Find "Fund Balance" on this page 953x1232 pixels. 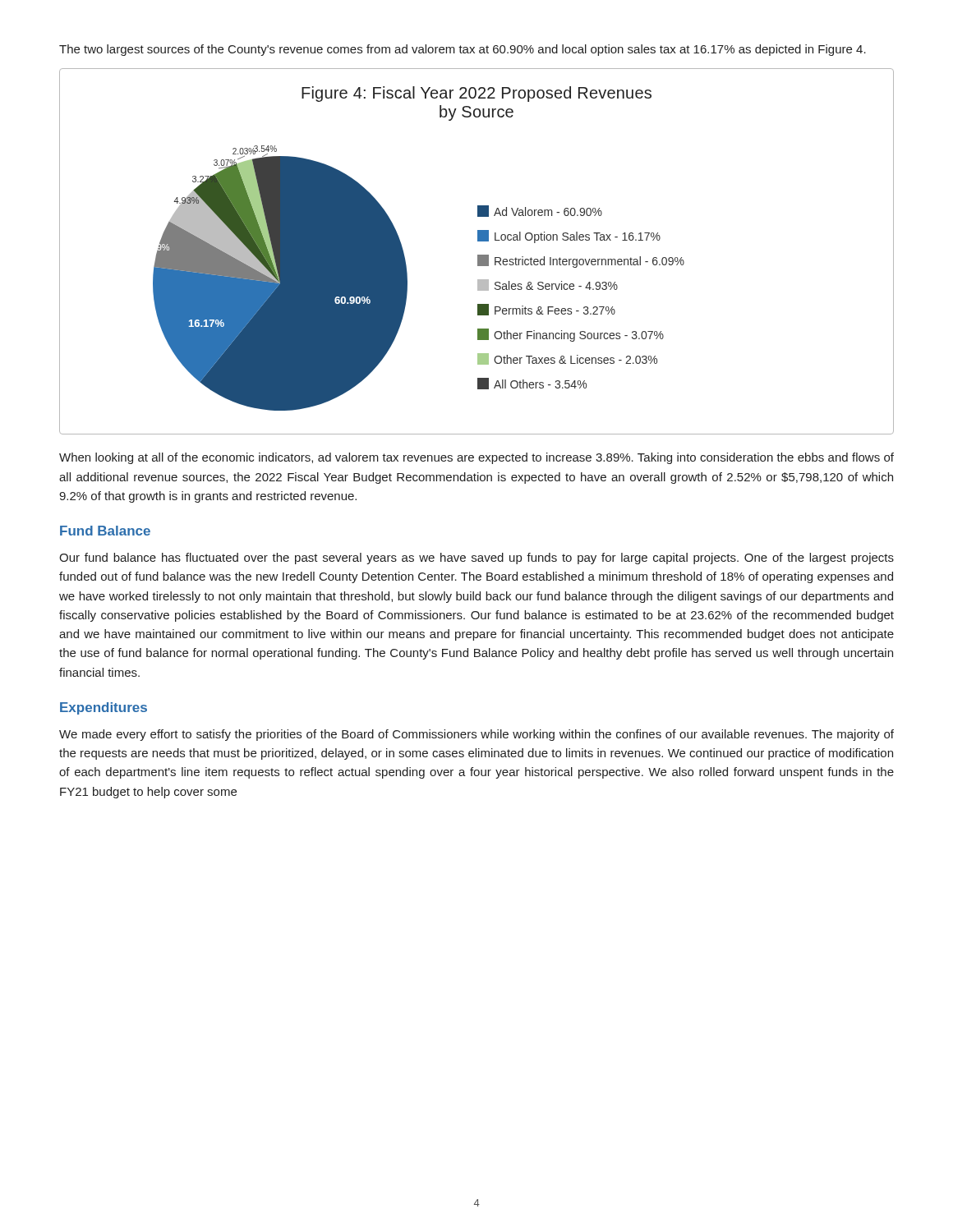point(105,531)
